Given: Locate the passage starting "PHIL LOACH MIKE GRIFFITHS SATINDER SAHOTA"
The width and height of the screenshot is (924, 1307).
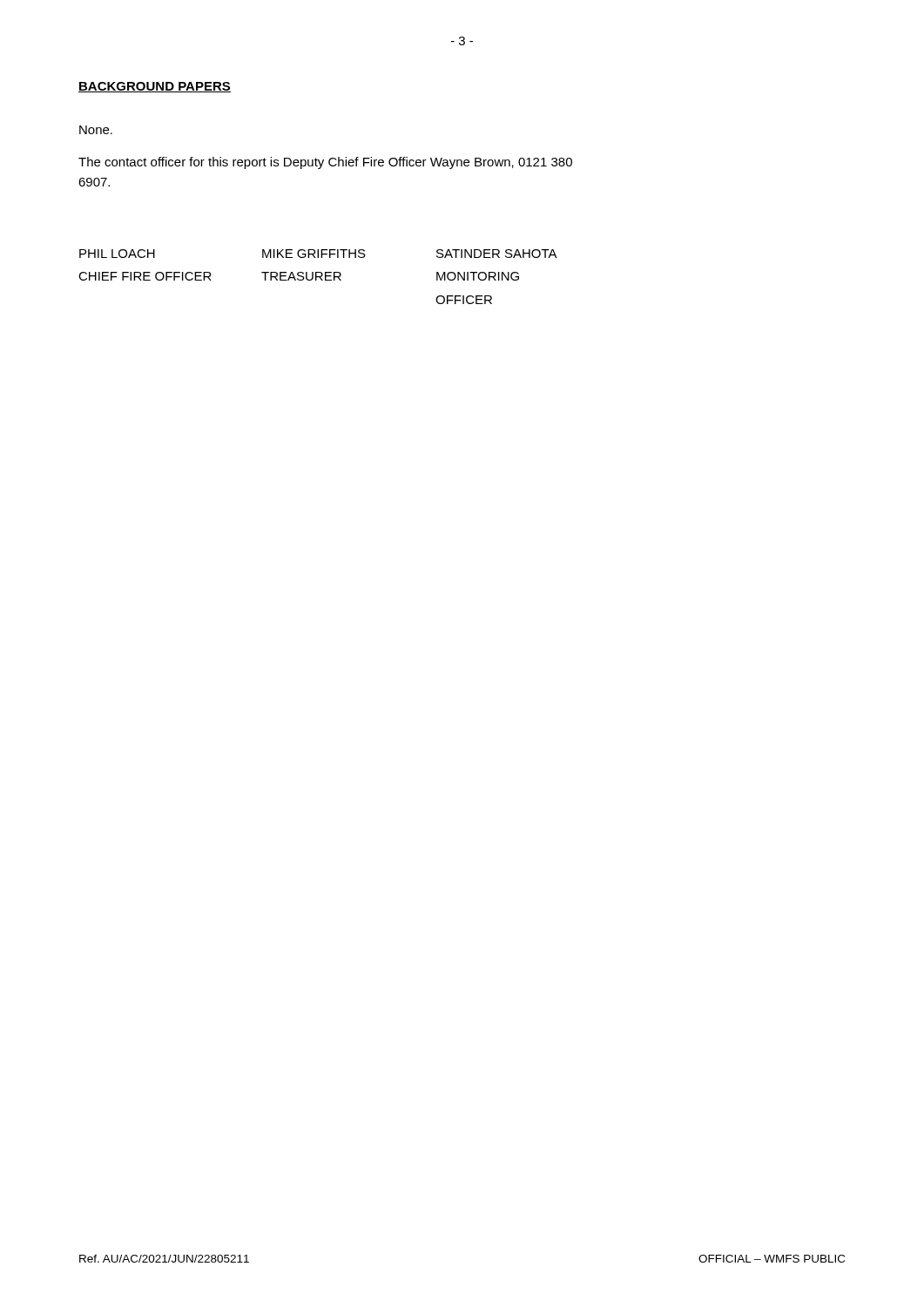Looking at the screenshot, I should pos(318,254).
